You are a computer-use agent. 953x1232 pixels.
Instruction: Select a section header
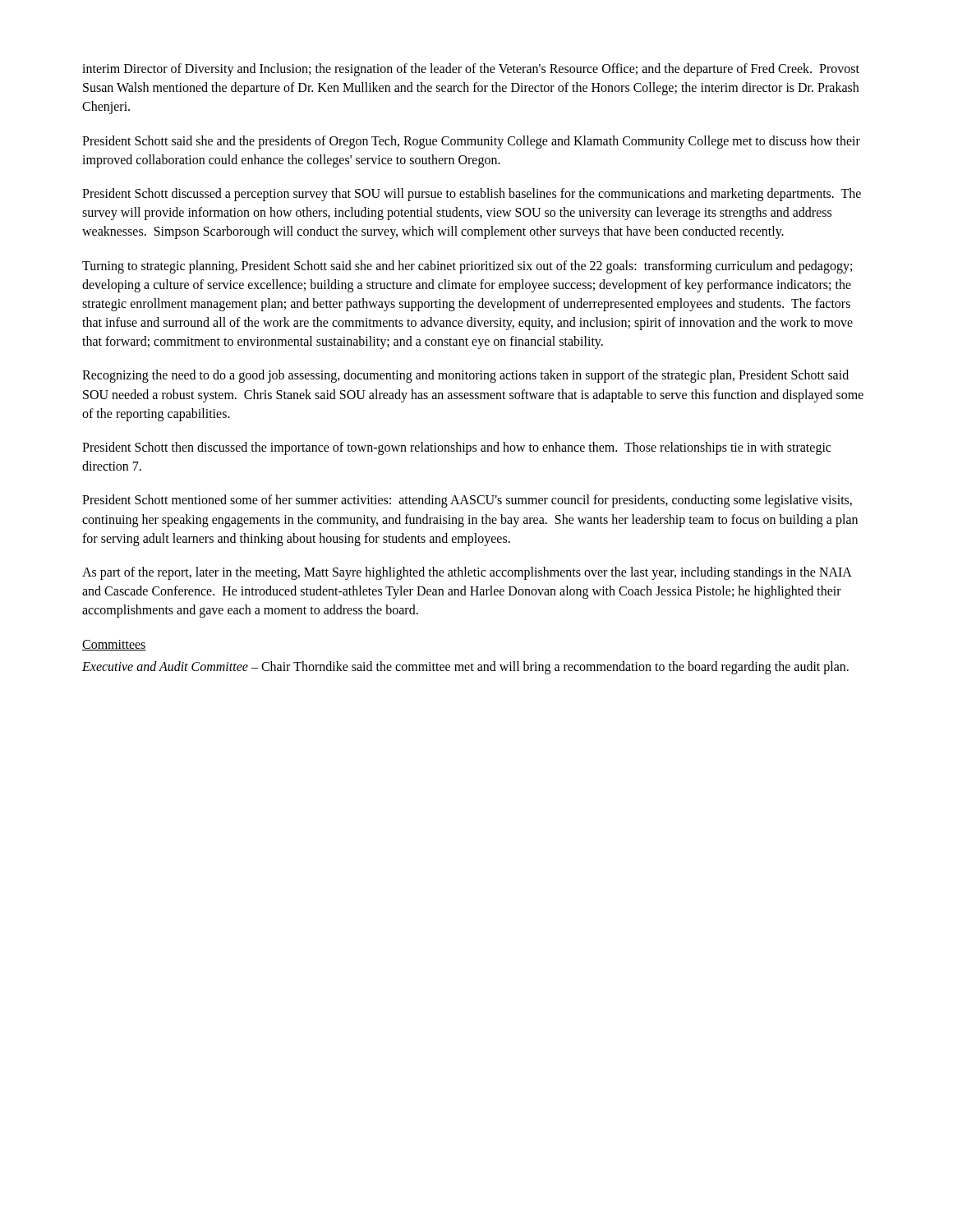[x=114, y=644]
